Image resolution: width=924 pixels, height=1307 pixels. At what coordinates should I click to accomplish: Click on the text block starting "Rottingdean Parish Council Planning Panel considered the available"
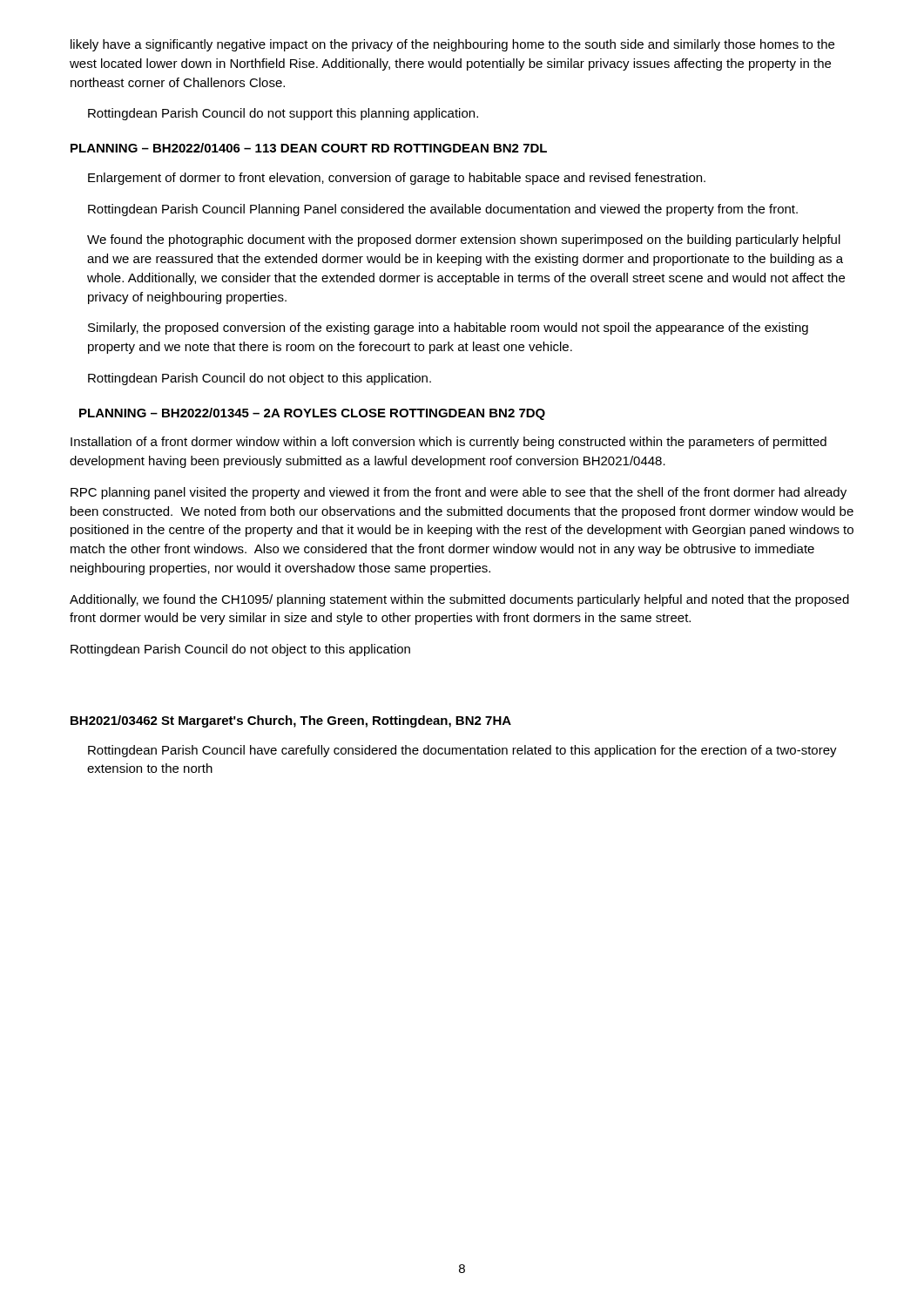[x=471, y=209]
